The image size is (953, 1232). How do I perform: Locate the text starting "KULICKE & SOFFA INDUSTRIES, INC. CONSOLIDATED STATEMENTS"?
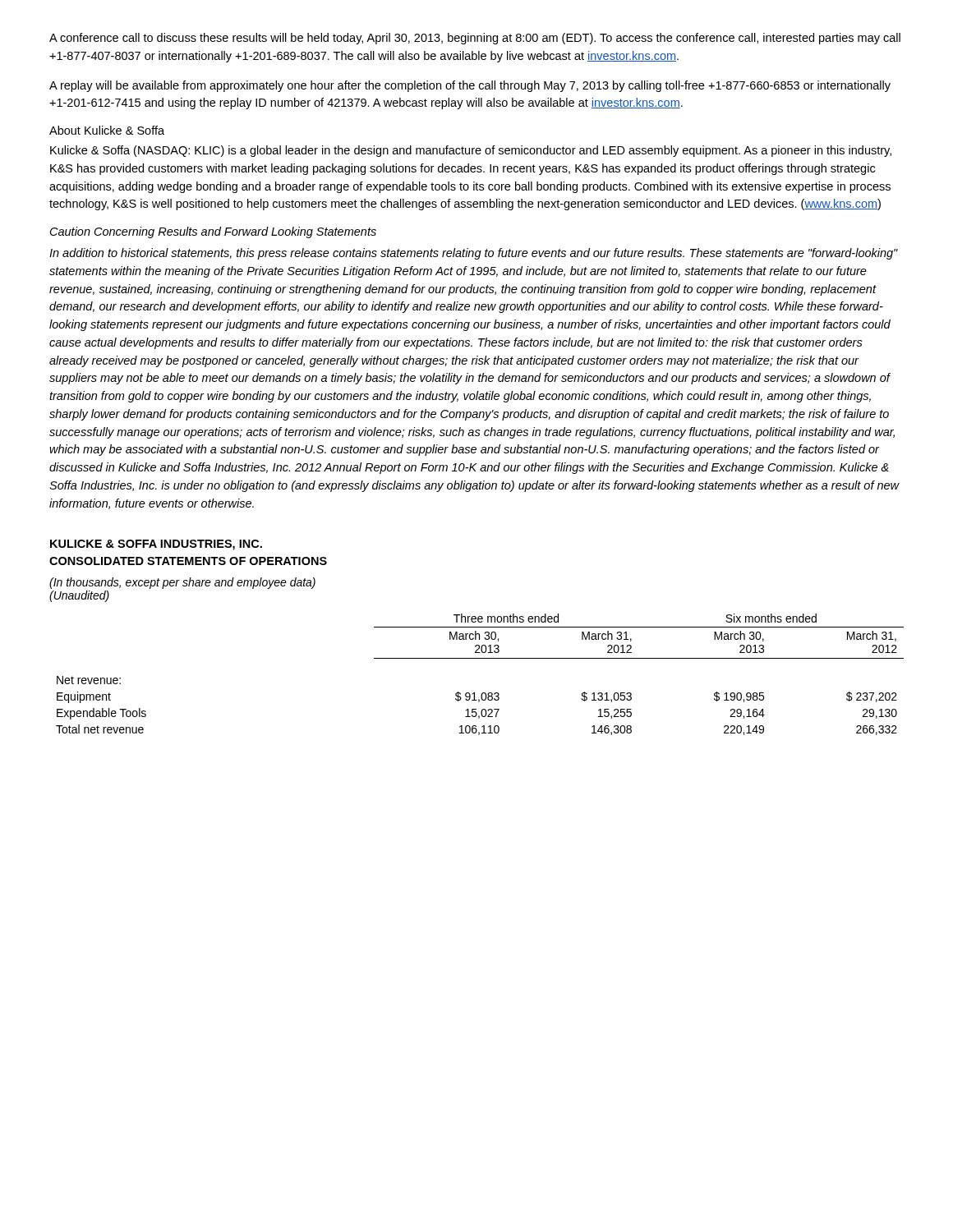[x=188, y=552]
